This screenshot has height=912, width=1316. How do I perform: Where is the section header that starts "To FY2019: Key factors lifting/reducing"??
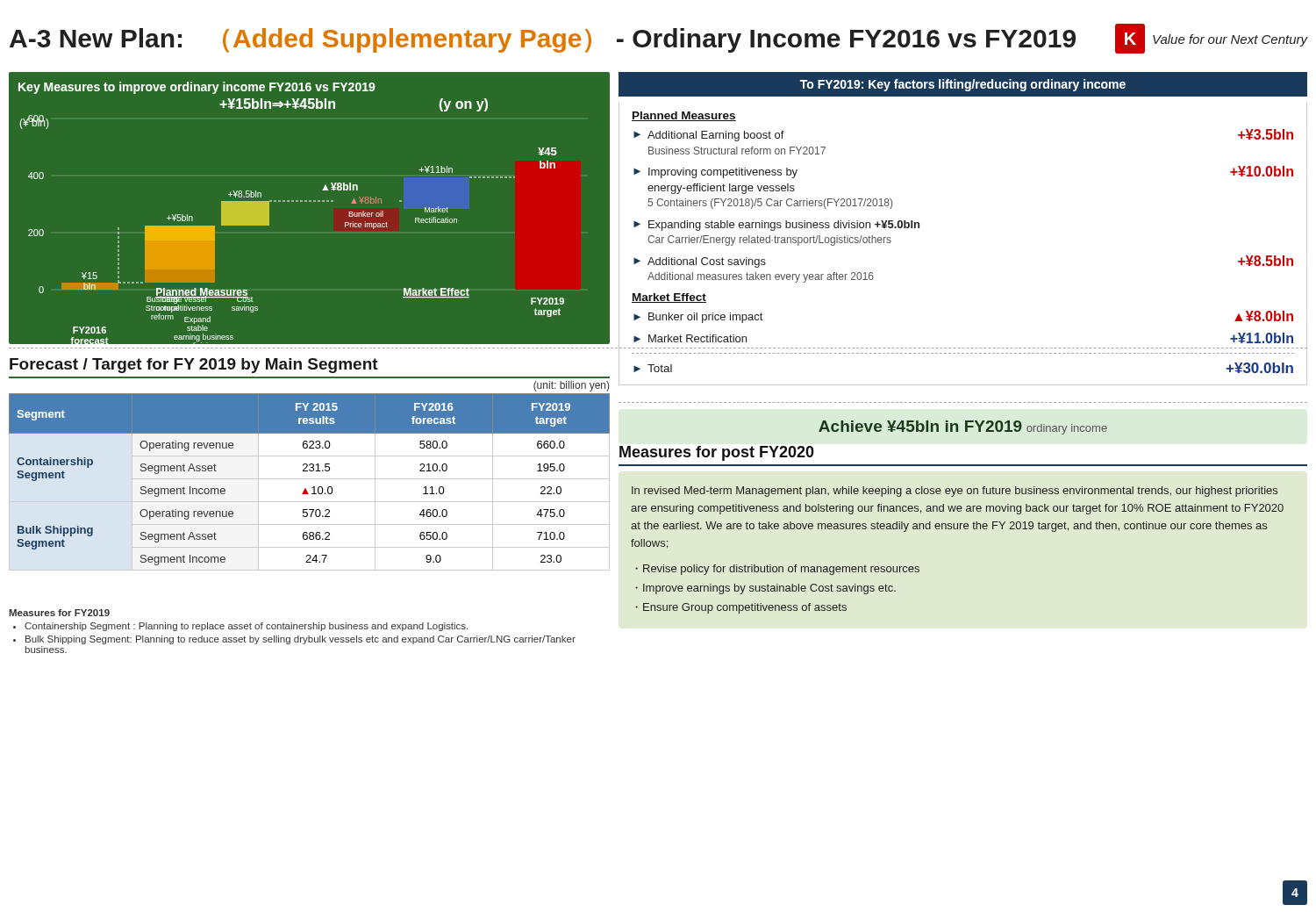point(963,84)
